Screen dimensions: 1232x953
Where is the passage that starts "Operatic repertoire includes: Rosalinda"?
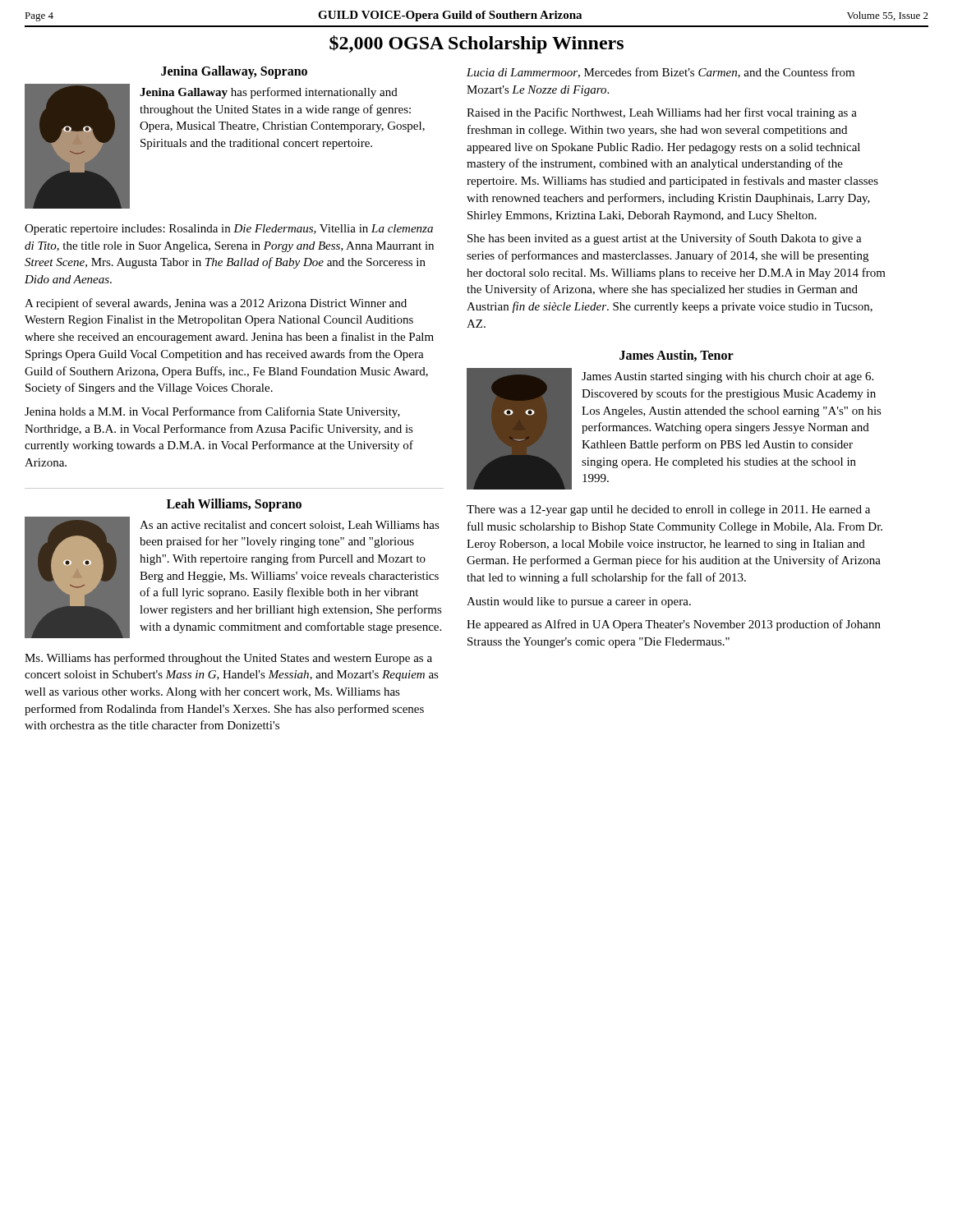(x=229, y=254)
